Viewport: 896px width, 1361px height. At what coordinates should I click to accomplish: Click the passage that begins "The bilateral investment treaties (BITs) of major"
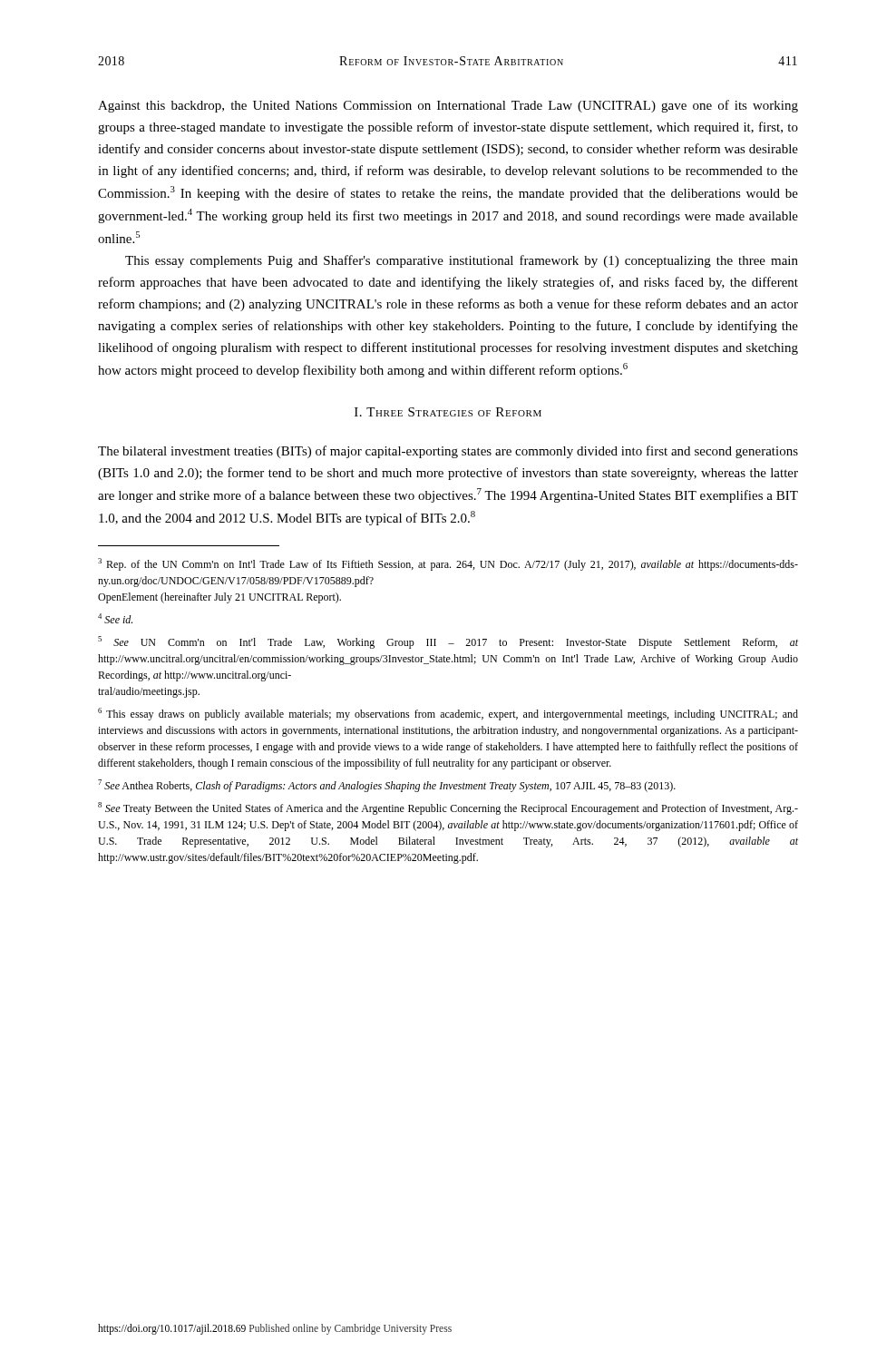tap(448, 485)
